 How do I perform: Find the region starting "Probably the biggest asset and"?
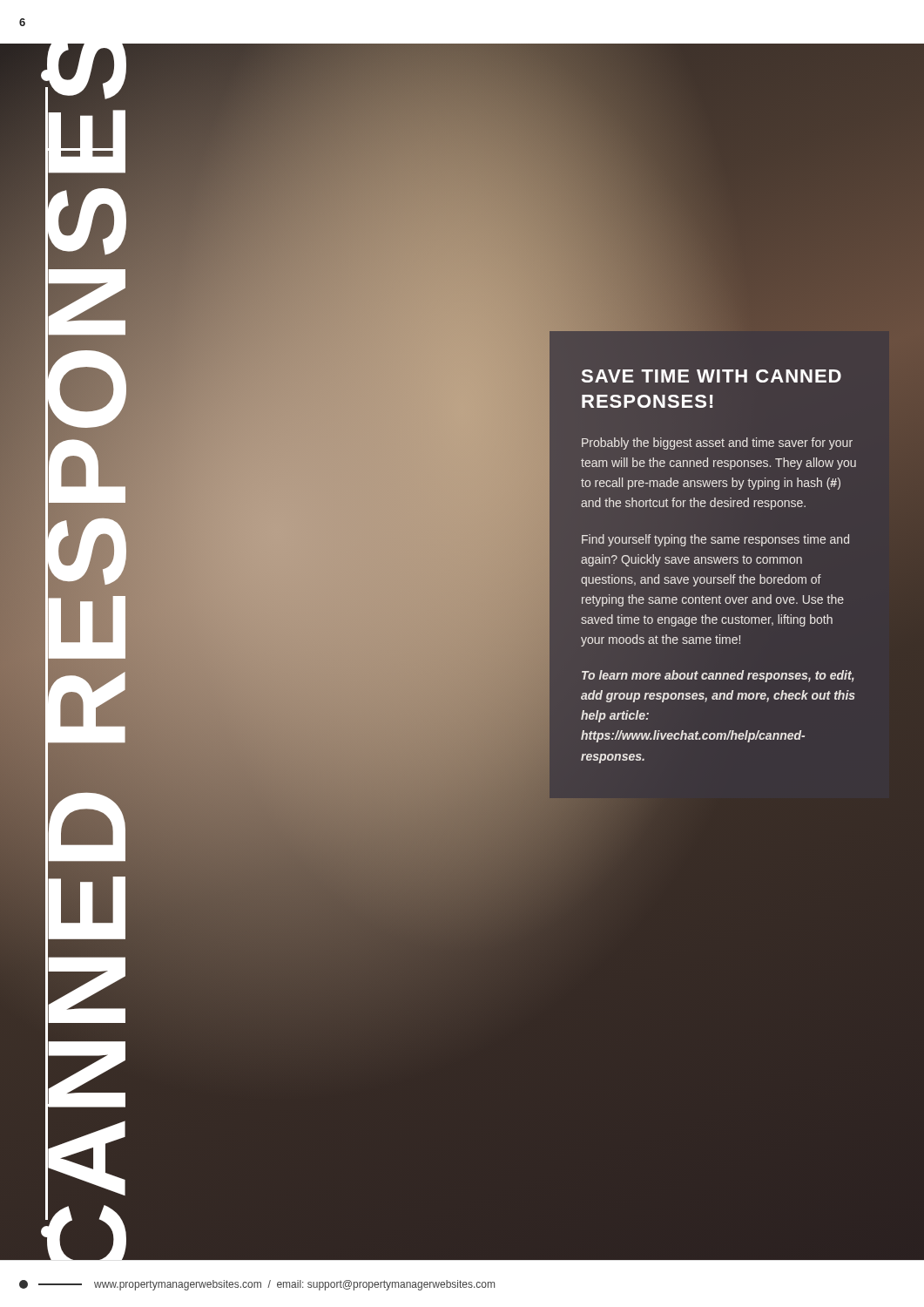pyautogui.click(x=719, y=473)
